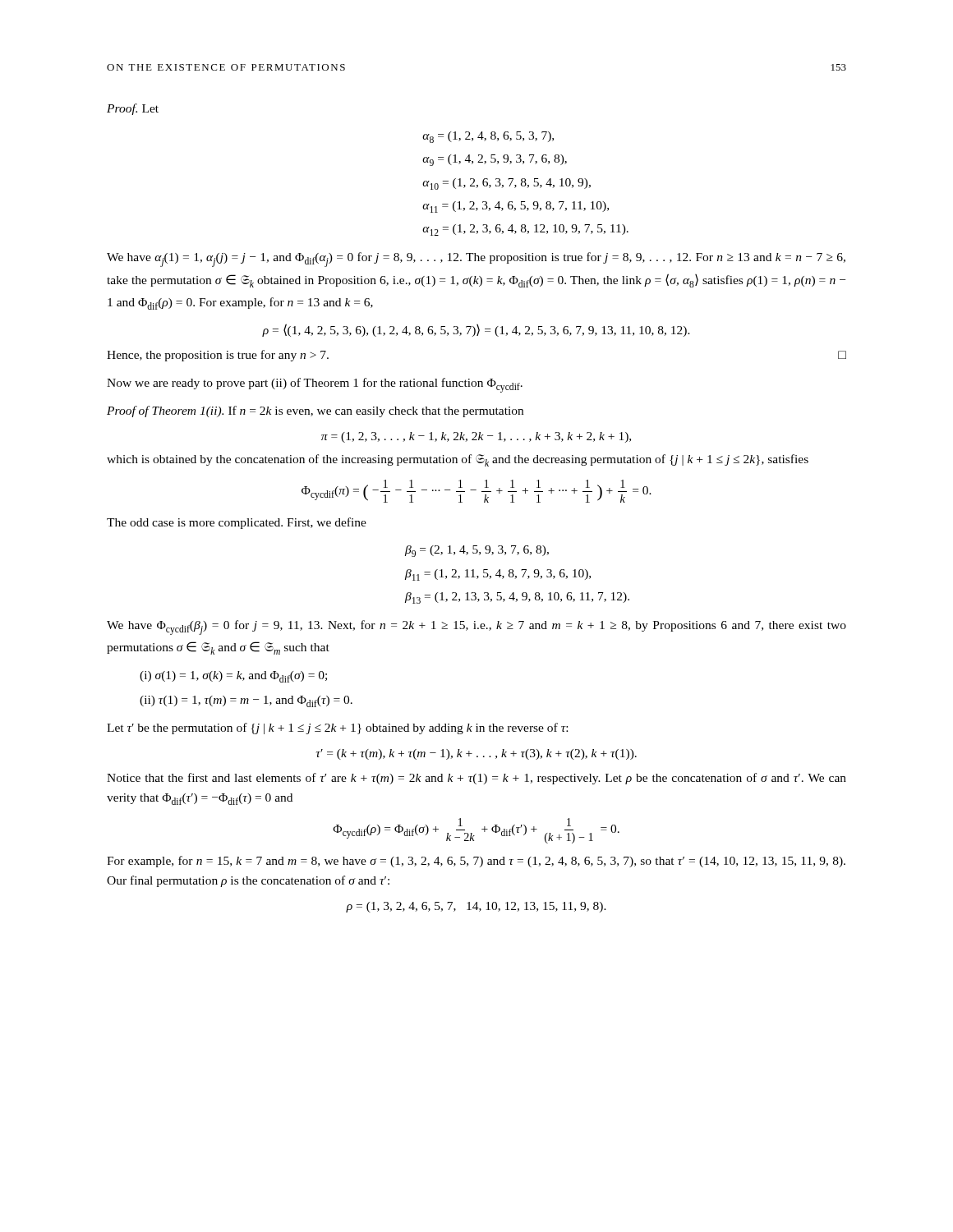Image resolution: width=953 pixels, height=1232 pixels.
Task: Select the text block that says "We have αj(1) ="
Action: tap(476, 281)
